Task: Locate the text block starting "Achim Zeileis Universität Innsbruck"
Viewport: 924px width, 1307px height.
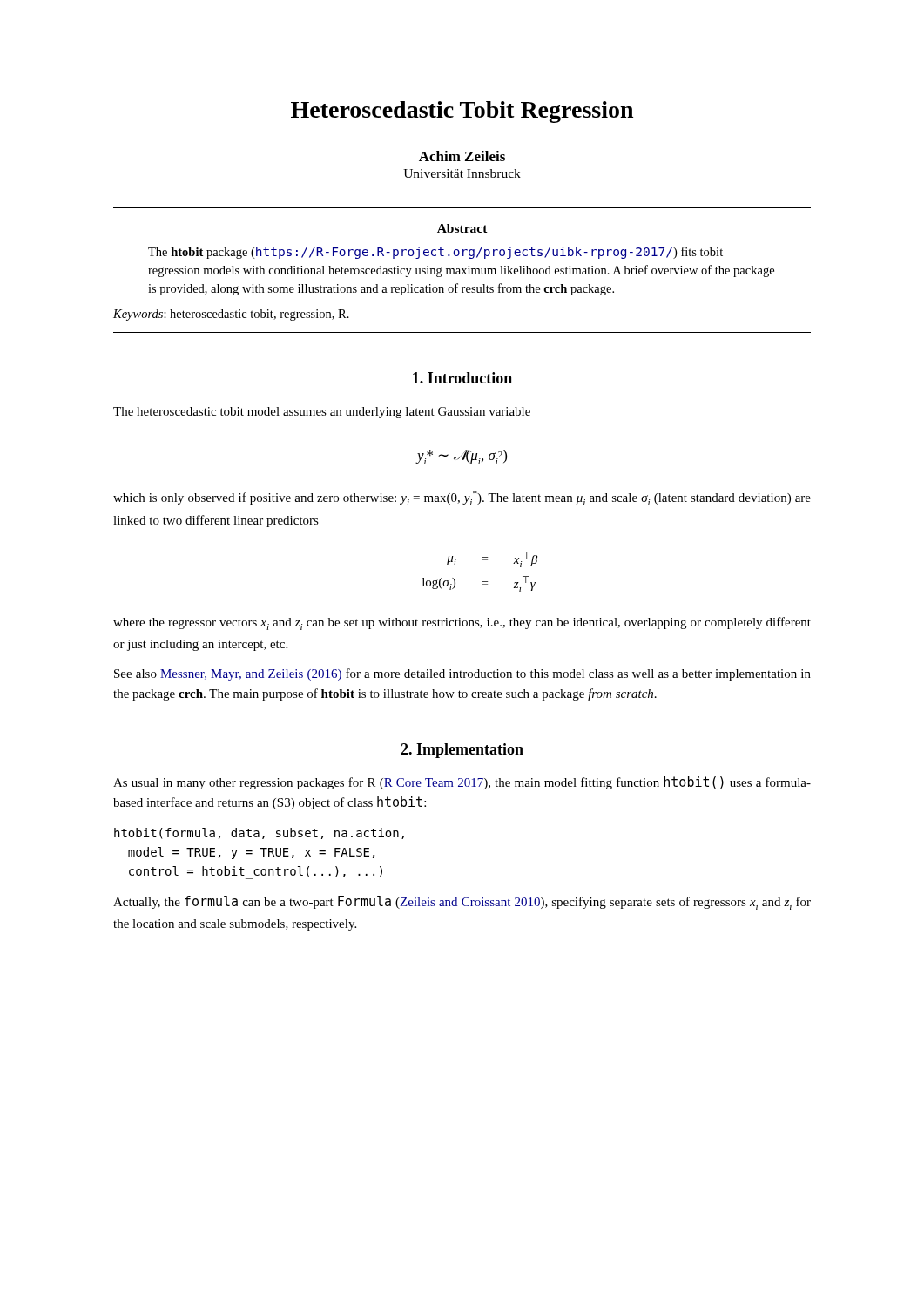Action: point(462,165)
